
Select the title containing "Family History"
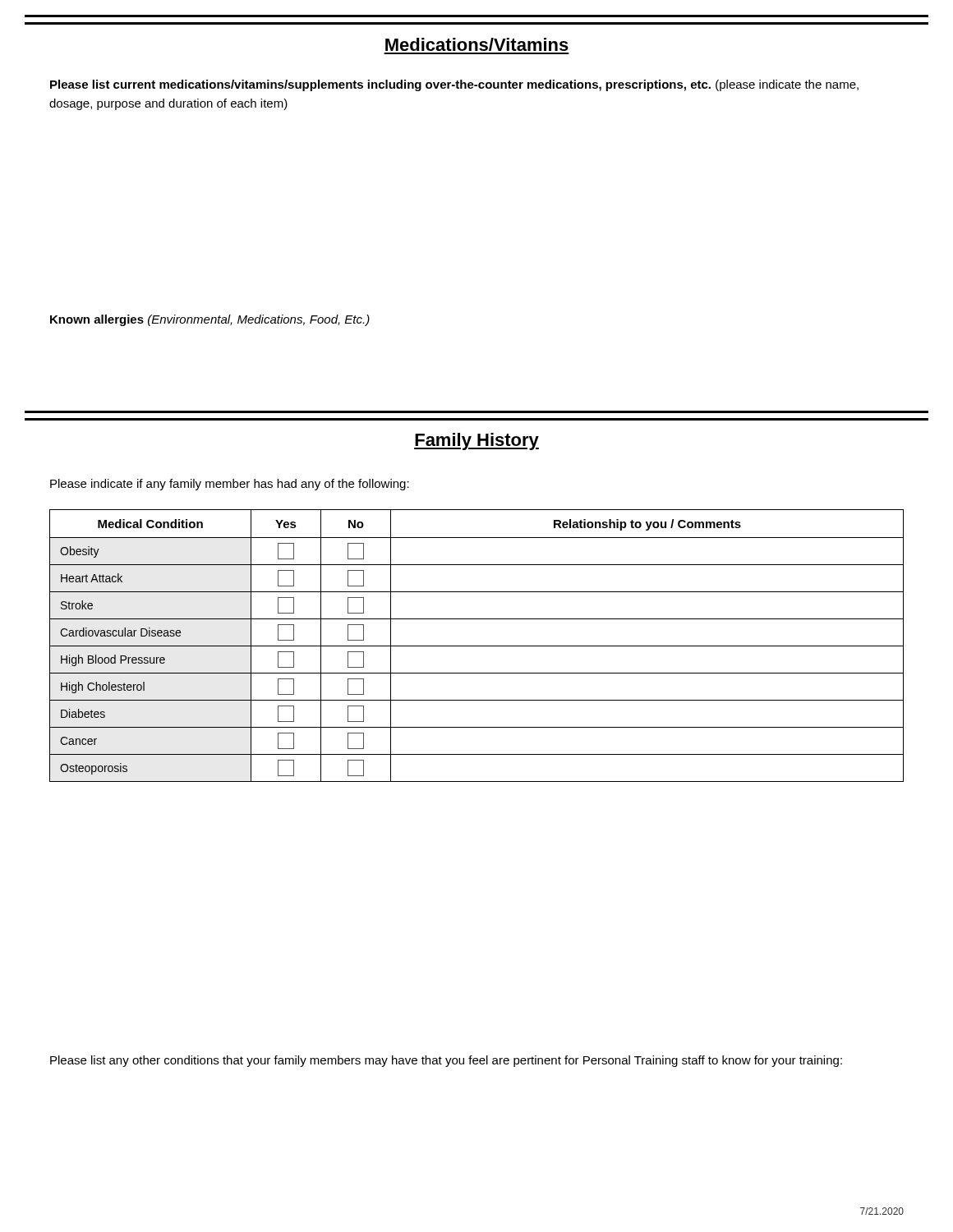point(476,440)
